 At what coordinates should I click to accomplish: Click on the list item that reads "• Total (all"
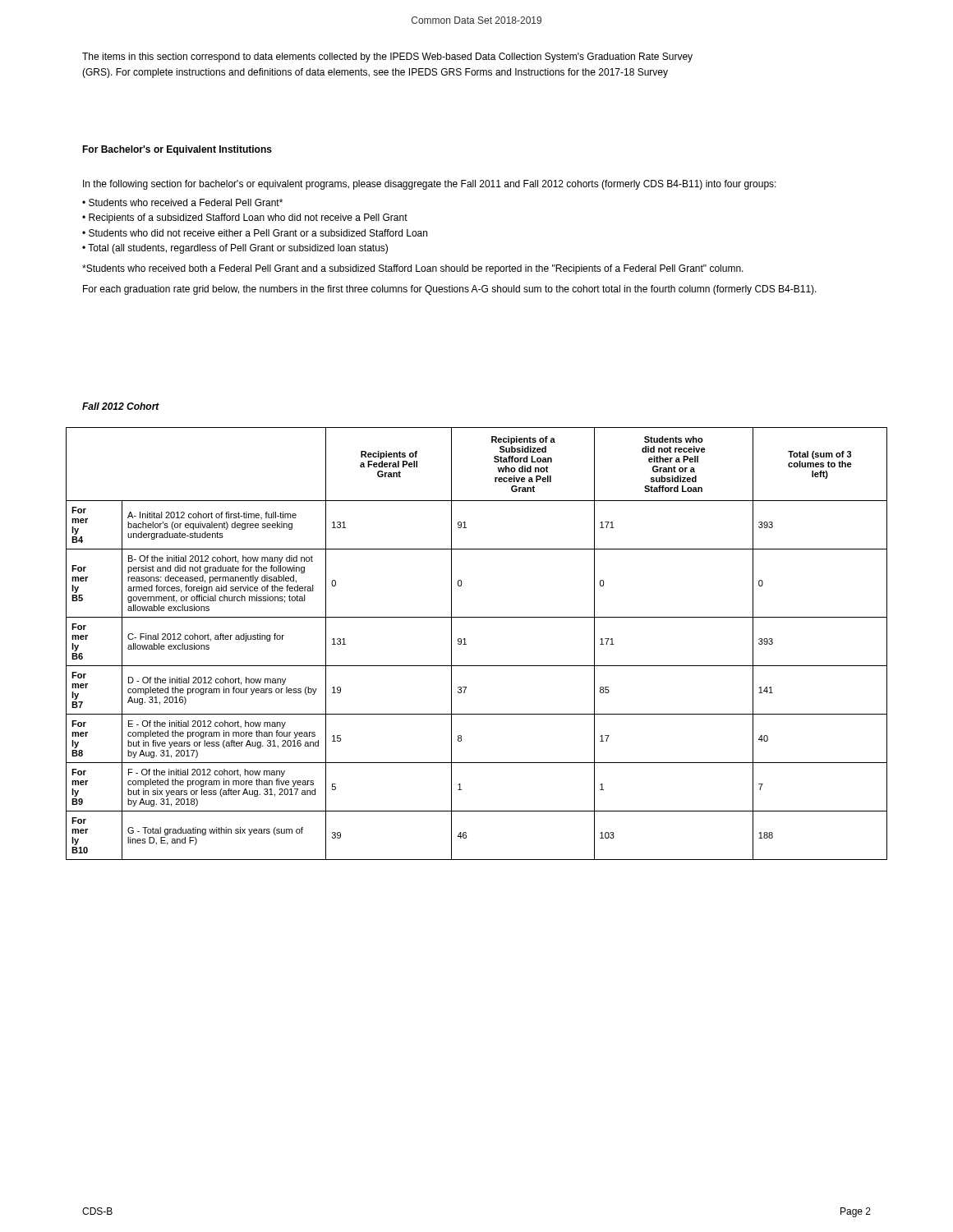235,248
